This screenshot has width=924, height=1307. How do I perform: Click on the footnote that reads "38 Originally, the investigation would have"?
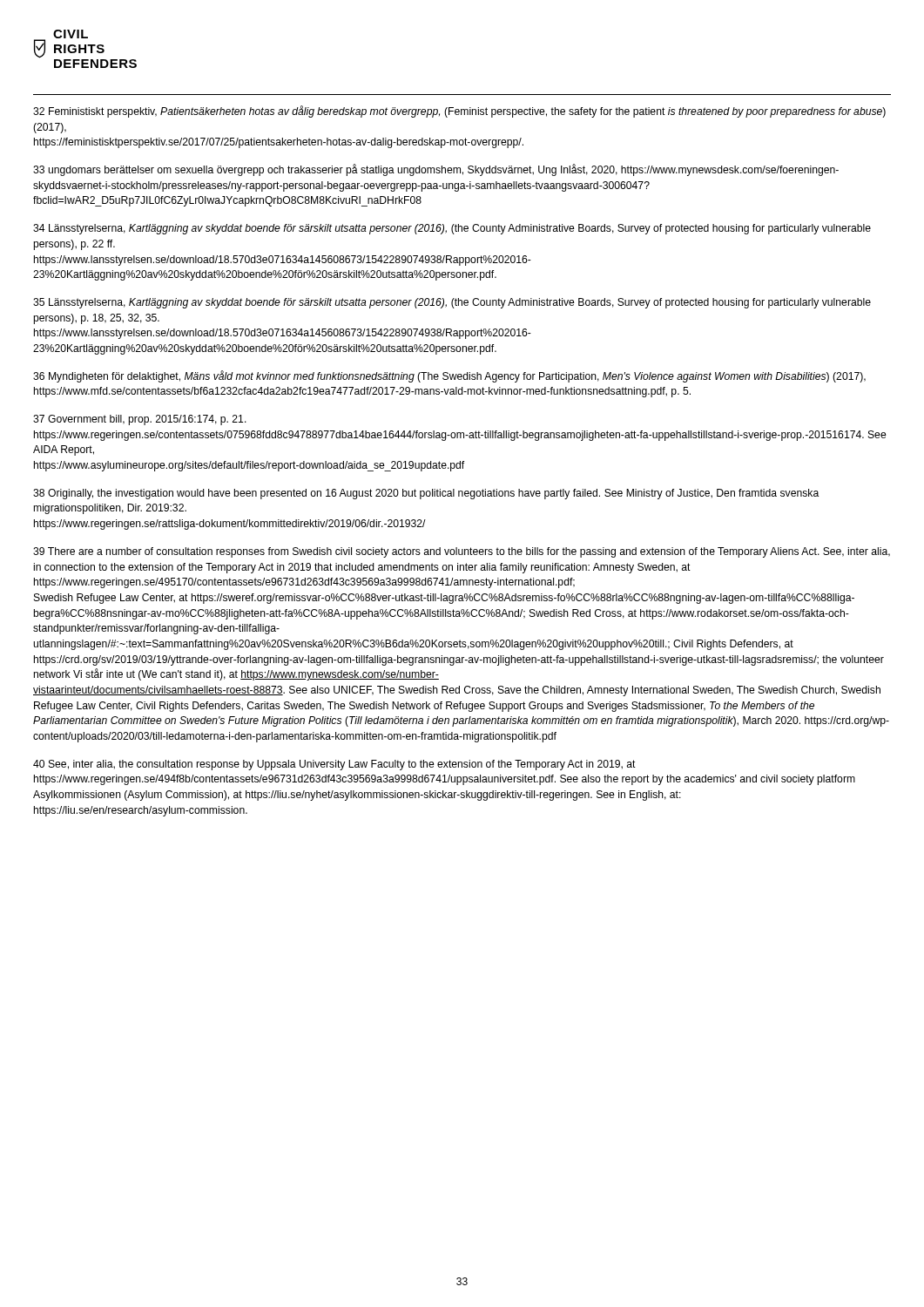[x=426, y=494]
